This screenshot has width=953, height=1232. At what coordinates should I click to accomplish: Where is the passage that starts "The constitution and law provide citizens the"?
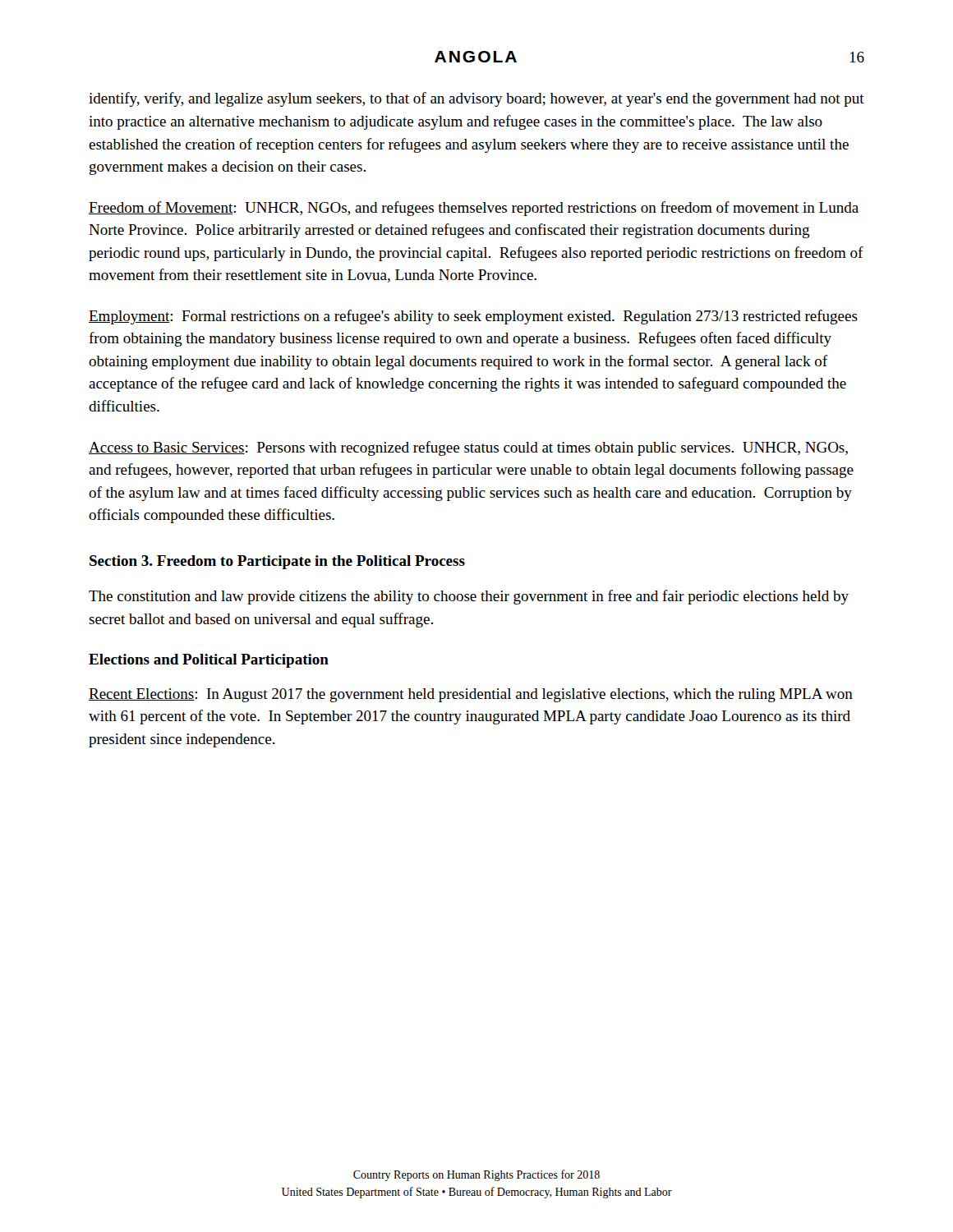click(x=469, y=607)
